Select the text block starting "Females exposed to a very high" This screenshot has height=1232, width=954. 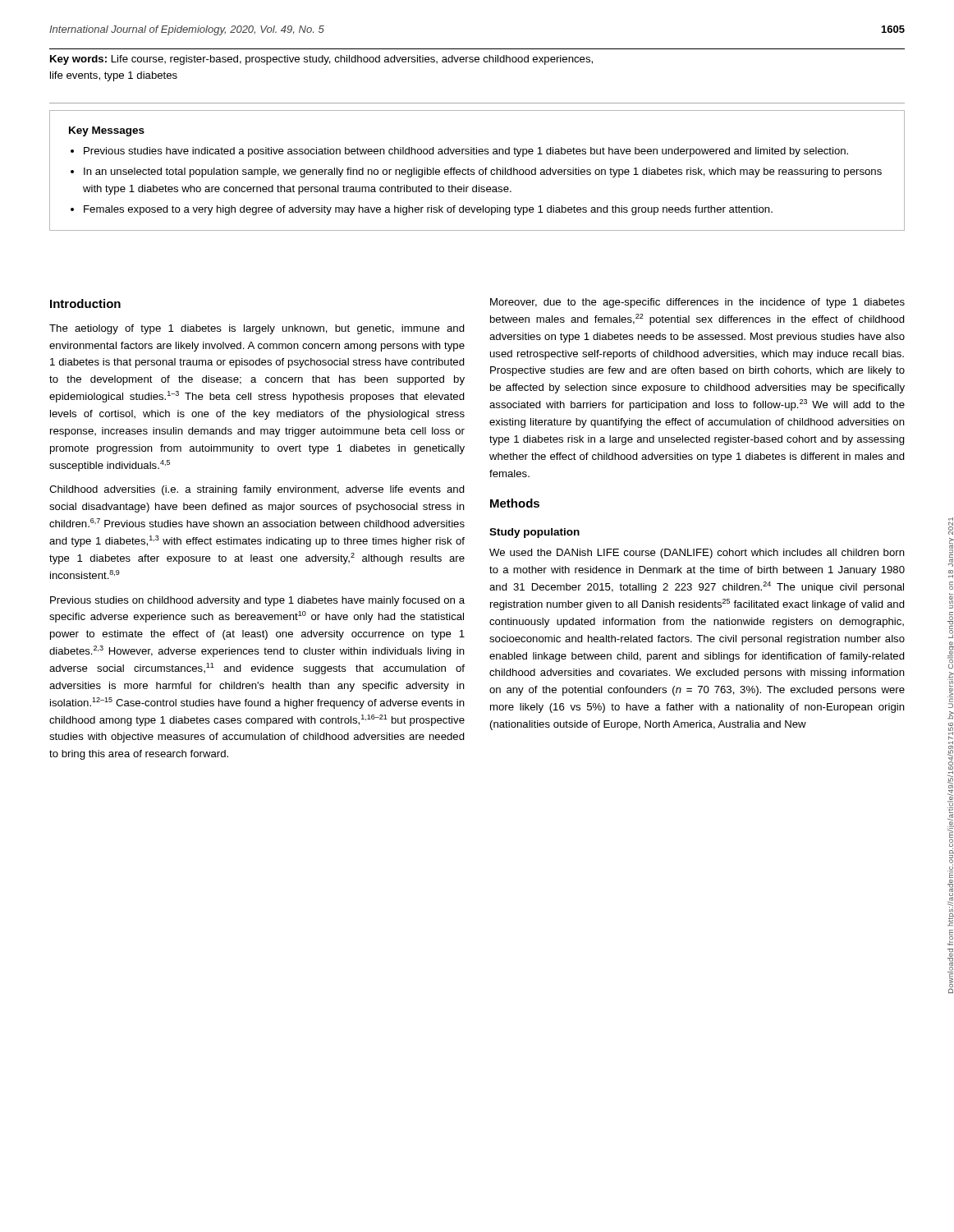click(x=428, y=209)
